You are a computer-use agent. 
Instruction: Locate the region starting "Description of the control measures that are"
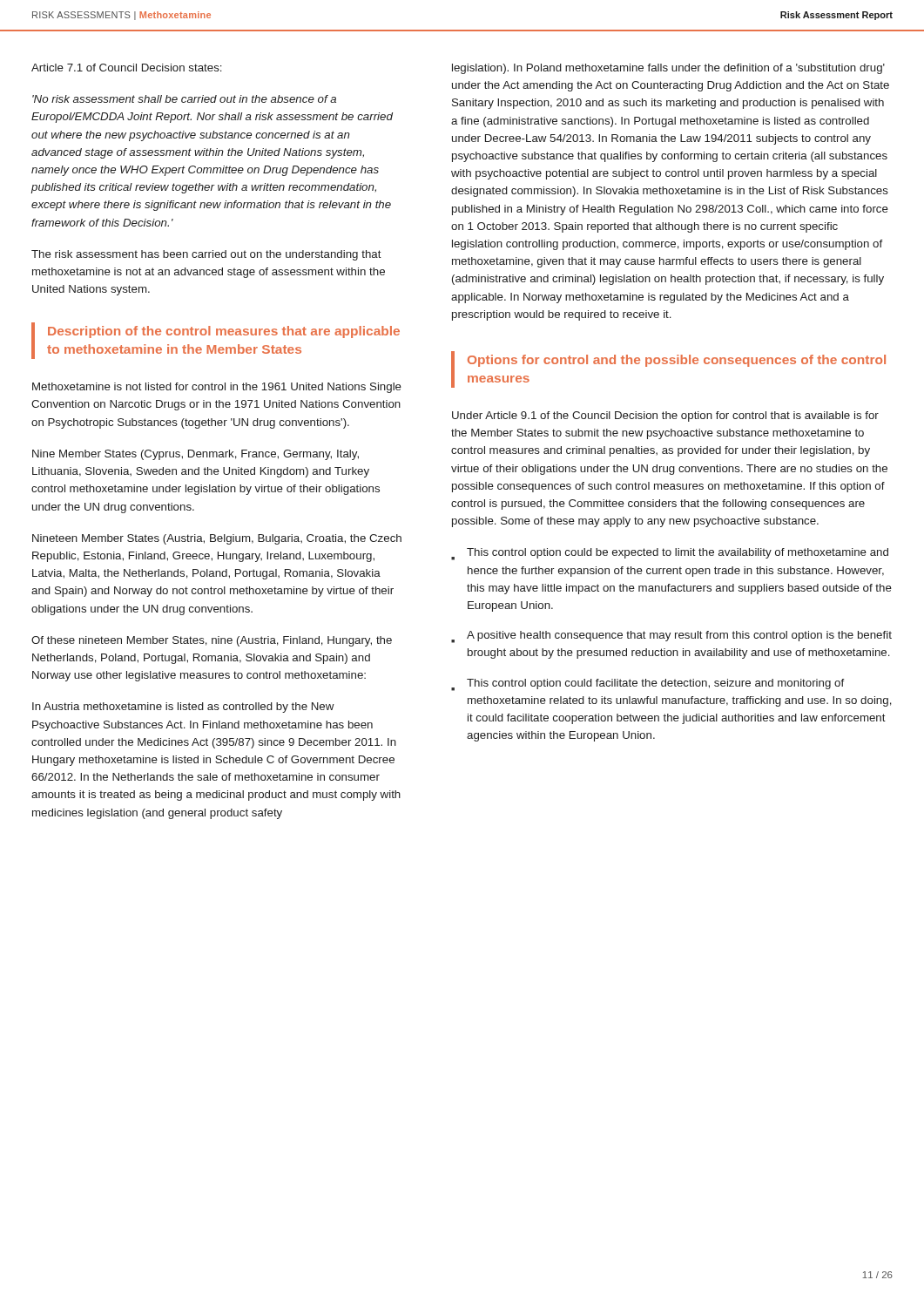225,341
